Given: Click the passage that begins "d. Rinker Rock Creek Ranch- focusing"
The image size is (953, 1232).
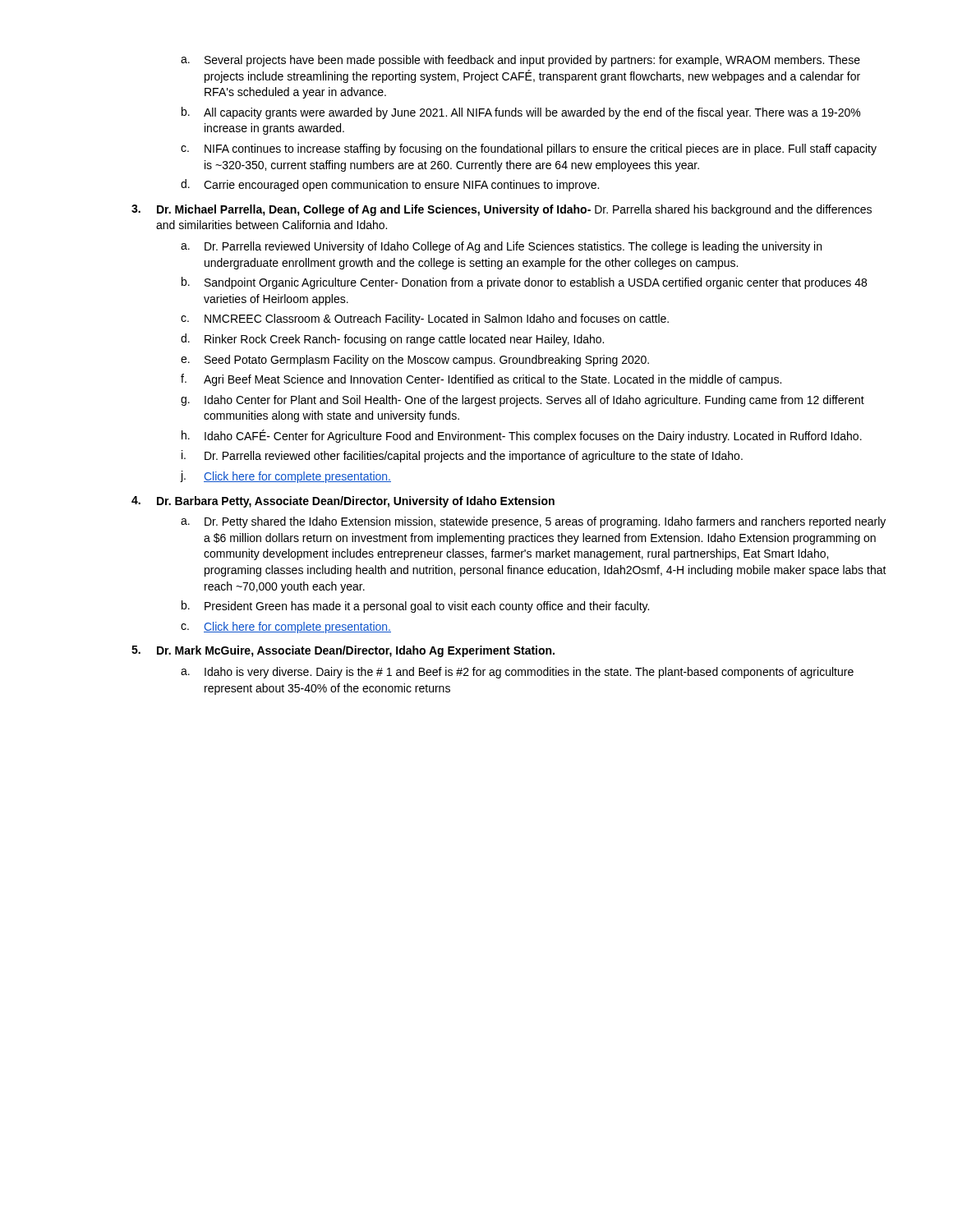Looking at the screenshot, I should coord(534,340).
